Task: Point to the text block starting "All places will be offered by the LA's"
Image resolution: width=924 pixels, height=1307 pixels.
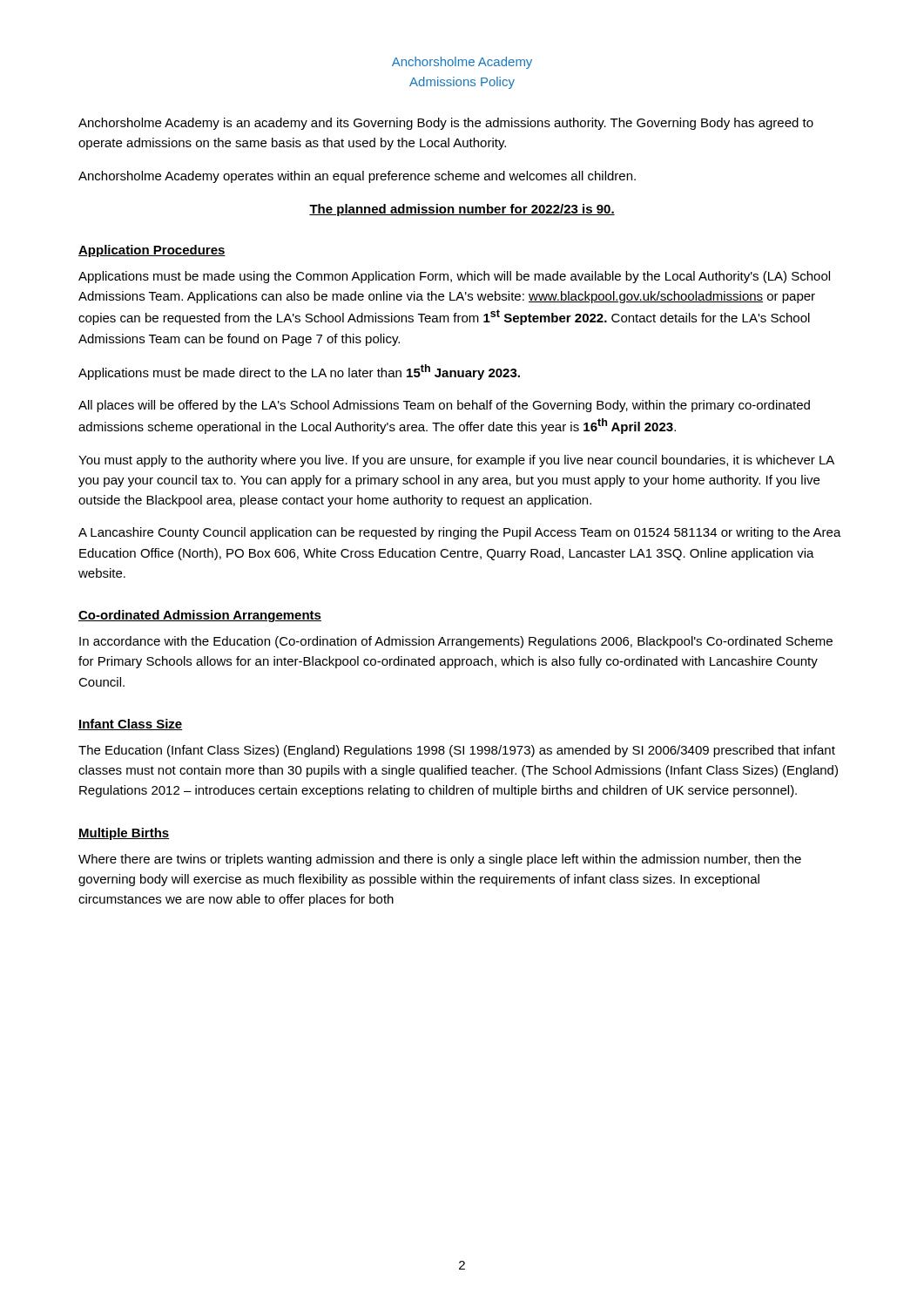Action: click(444, 416)
